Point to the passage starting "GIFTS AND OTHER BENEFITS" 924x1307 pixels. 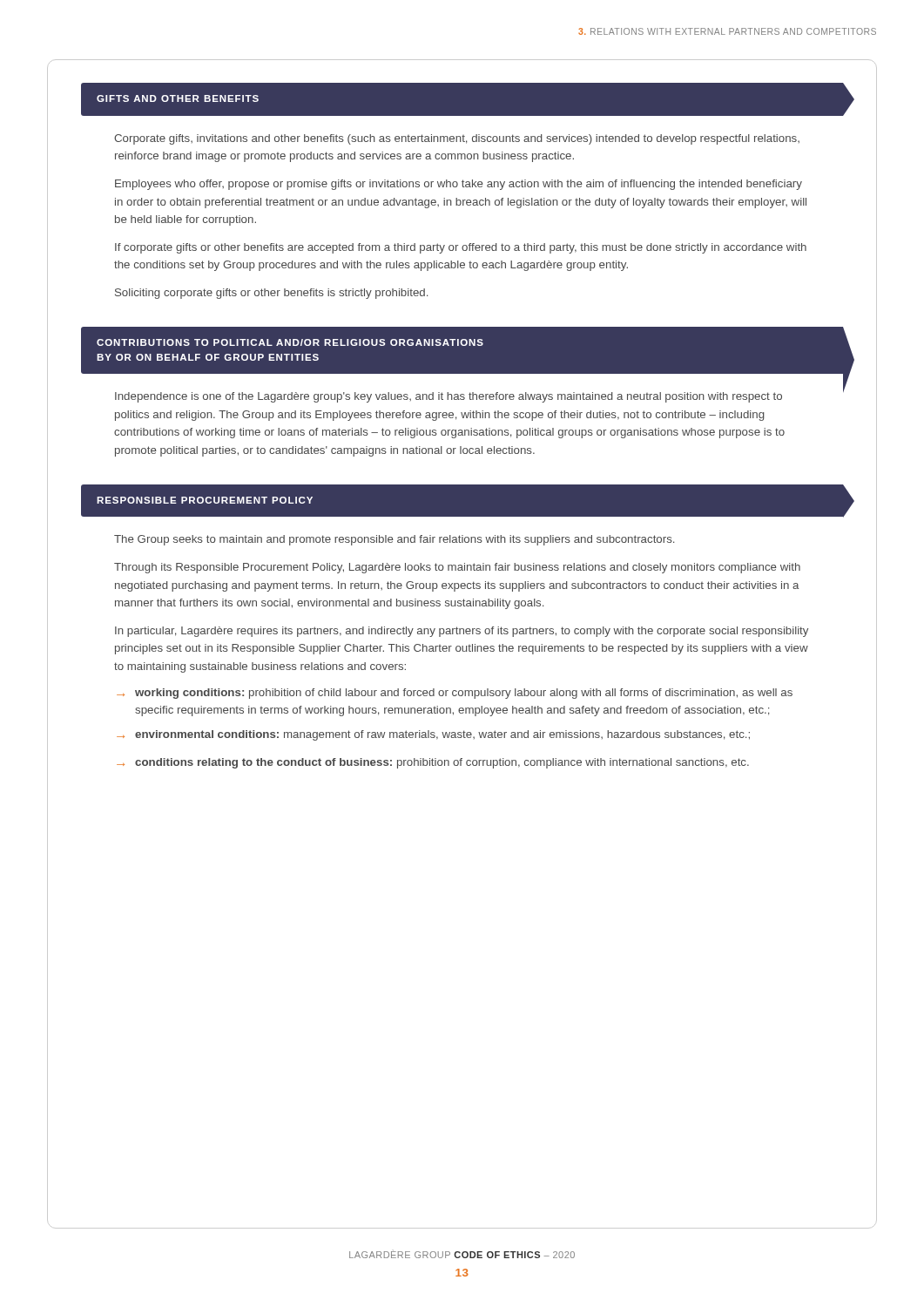178,98
